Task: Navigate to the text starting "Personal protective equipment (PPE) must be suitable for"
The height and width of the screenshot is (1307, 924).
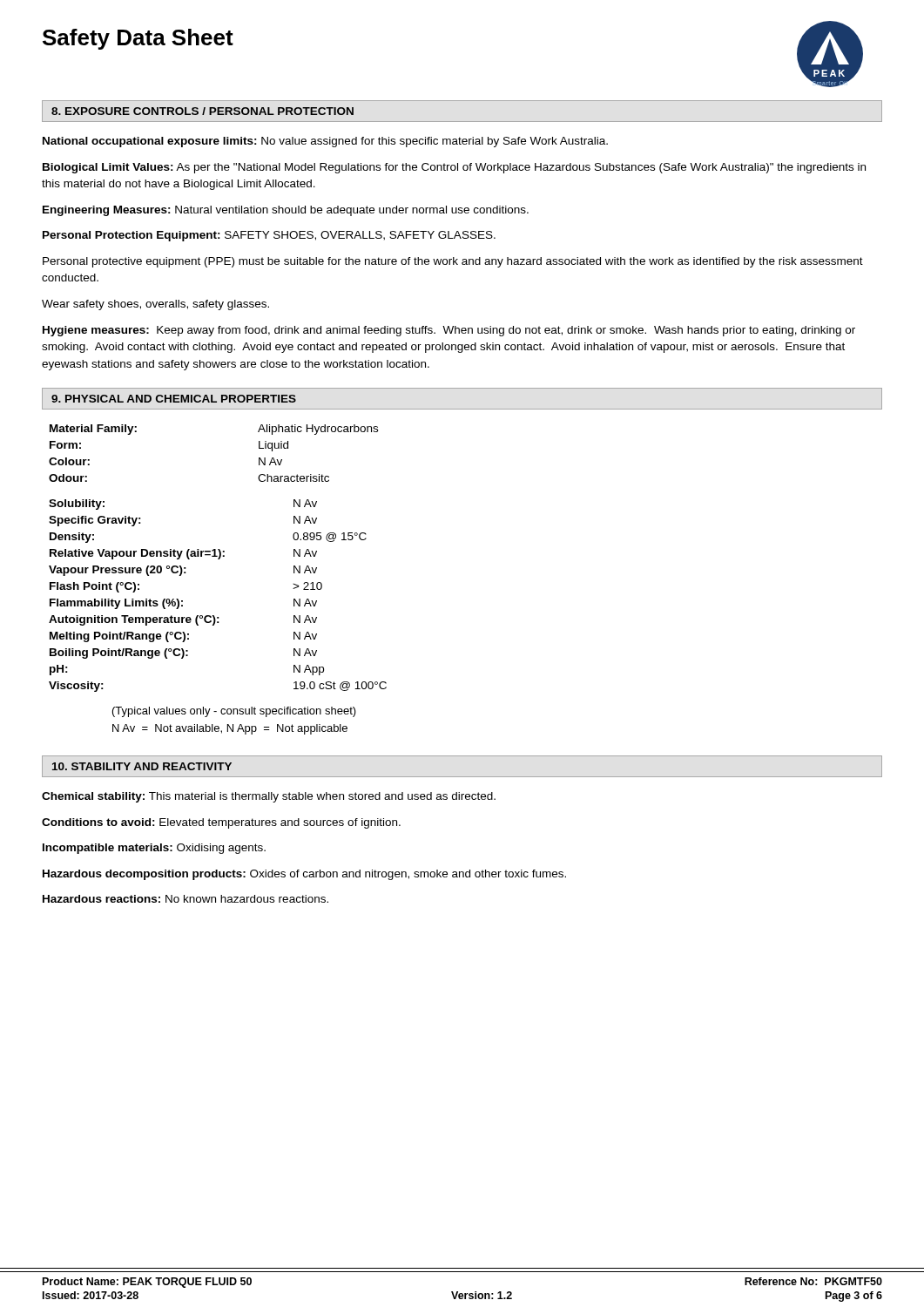Action: (x=452, y=269)
